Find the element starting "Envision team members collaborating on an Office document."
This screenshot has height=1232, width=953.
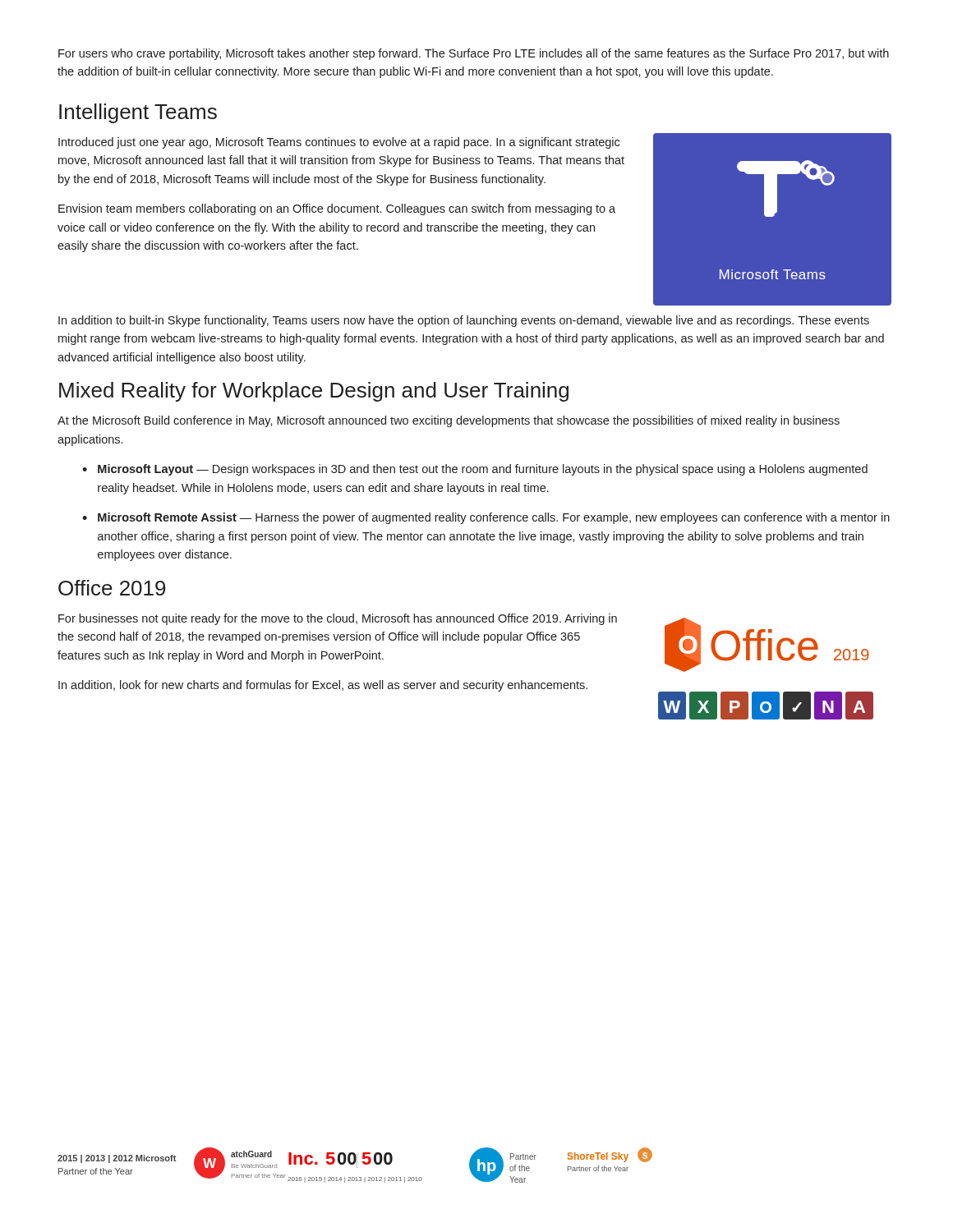pyautogui.click(x=336, y=227)
